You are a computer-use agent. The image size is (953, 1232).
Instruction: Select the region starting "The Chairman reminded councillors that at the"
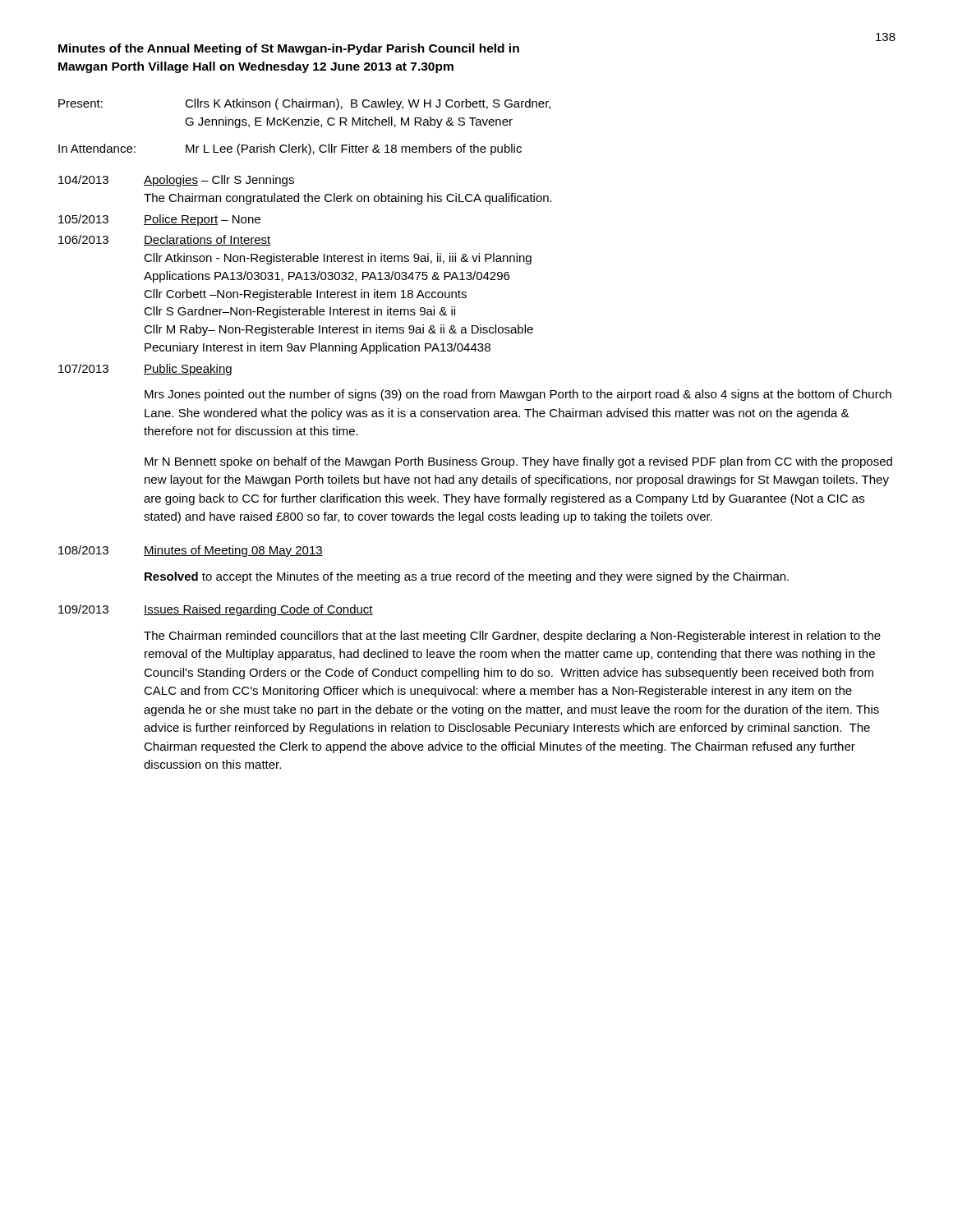[x=512, y=700]
